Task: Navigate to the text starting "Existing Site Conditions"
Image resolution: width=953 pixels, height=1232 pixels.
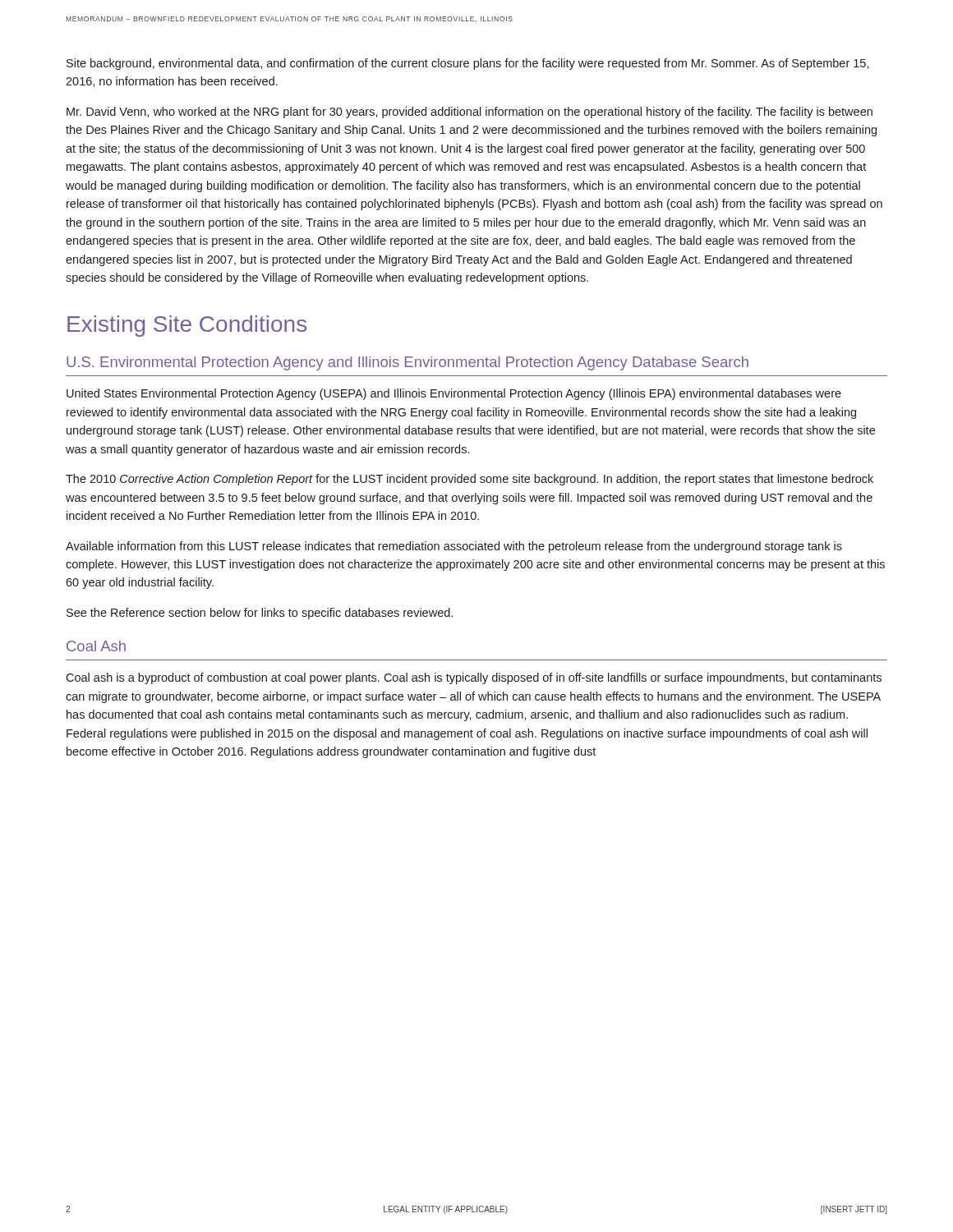Action: (x=187, y=324)
